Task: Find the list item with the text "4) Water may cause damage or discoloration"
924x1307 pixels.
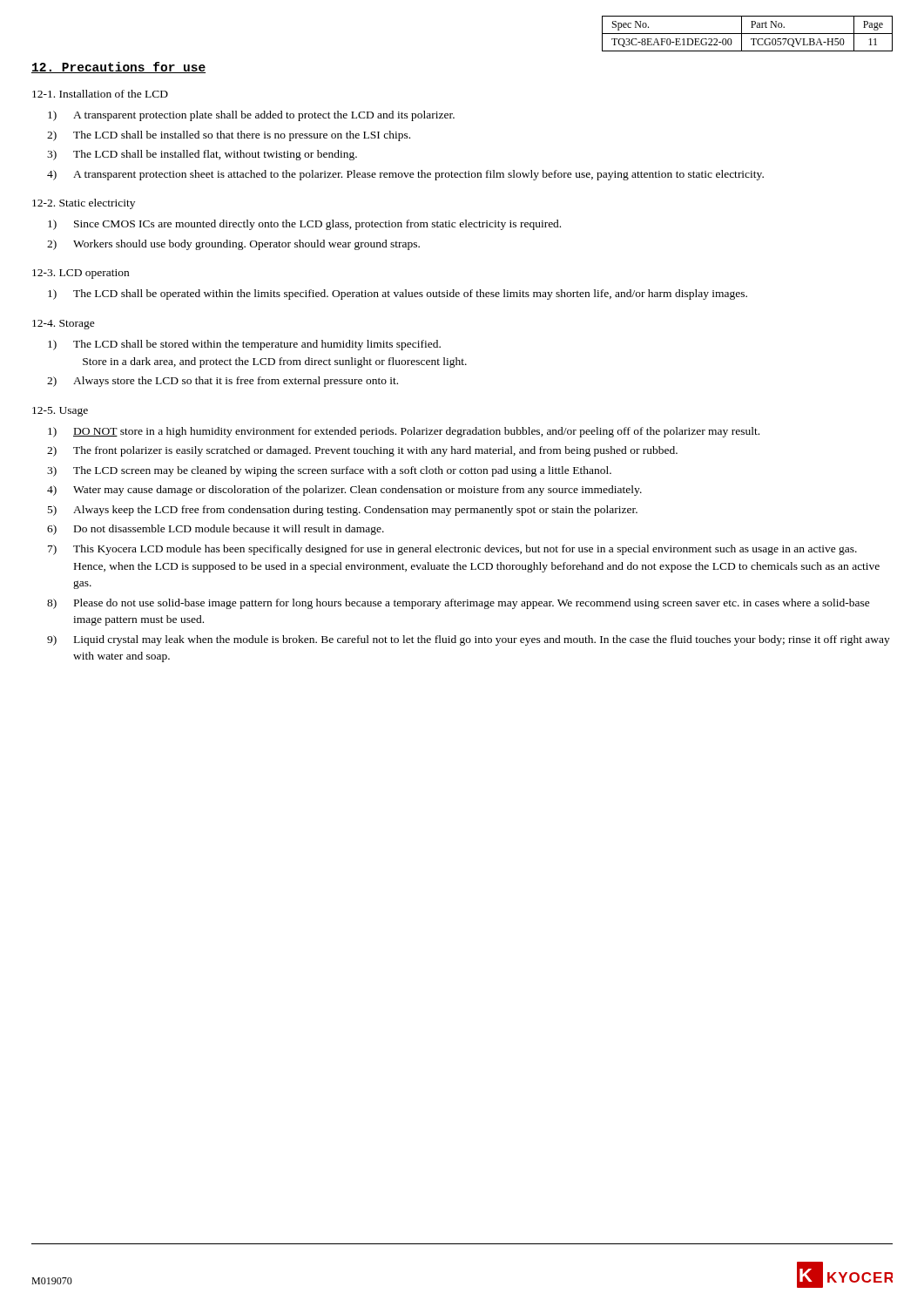Action: pos(462,490)
